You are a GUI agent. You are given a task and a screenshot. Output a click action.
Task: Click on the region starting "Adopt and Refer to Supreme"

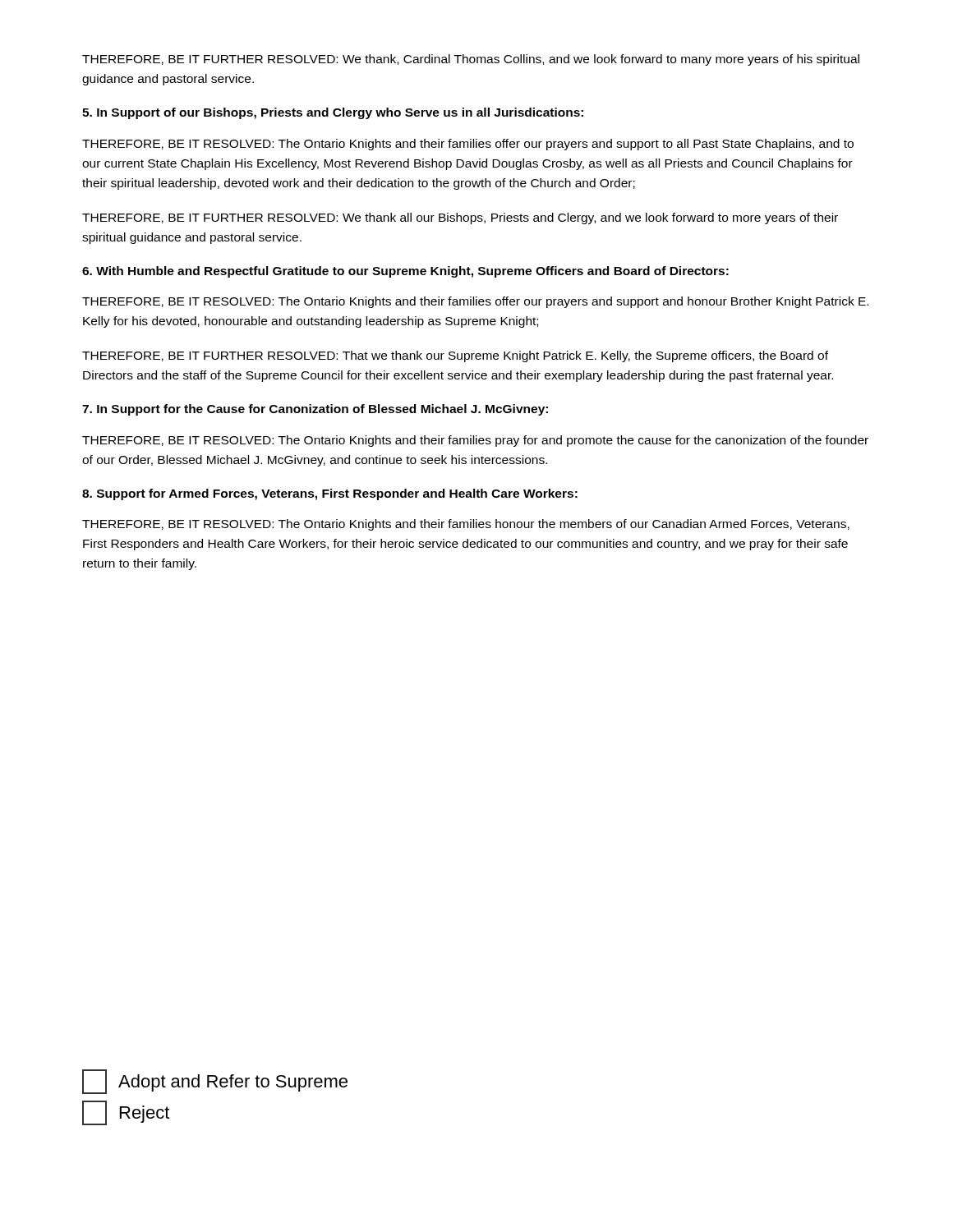click(215, 1082)
